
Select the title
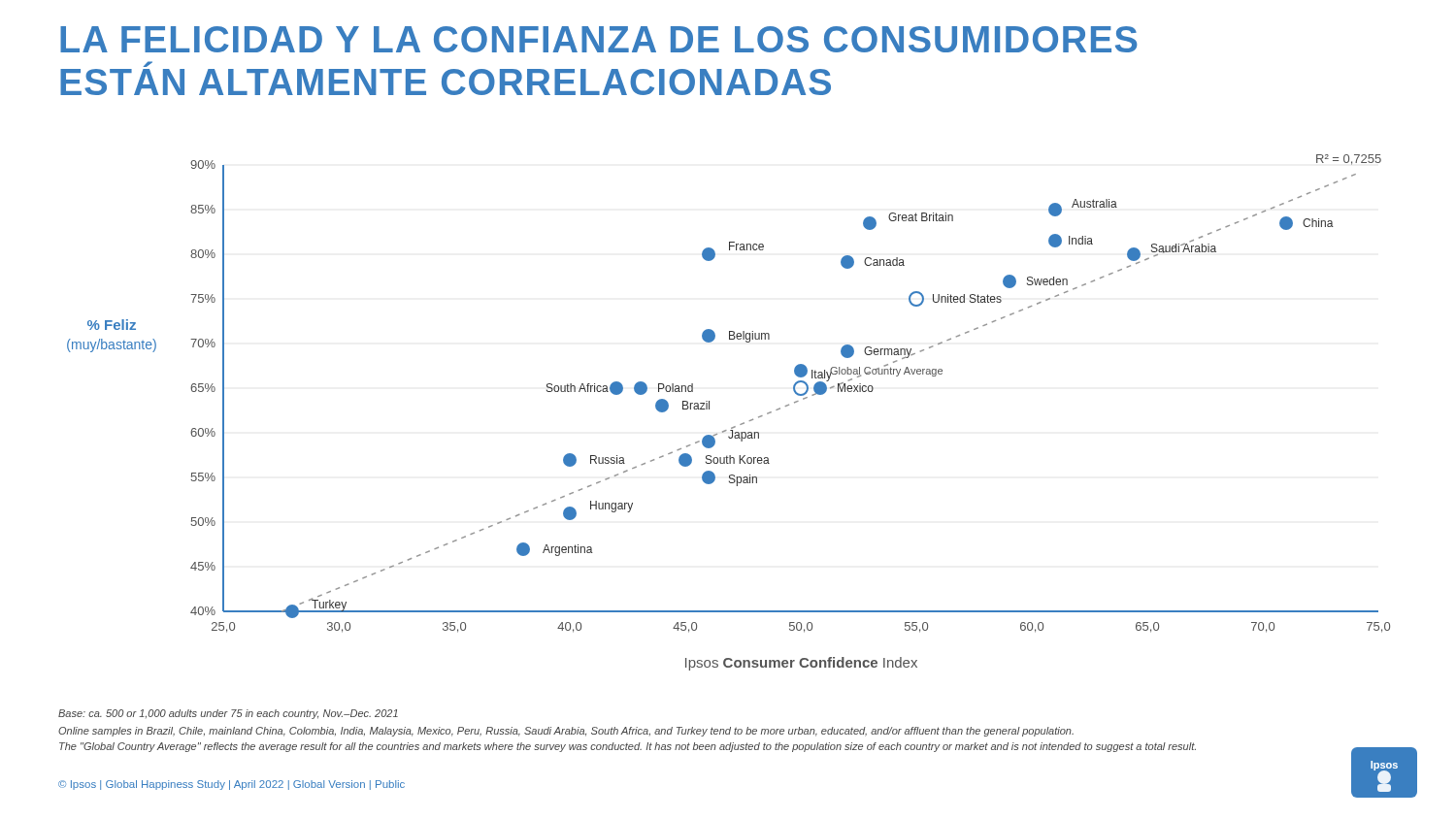pyautogui.click(x=599, y=62)
